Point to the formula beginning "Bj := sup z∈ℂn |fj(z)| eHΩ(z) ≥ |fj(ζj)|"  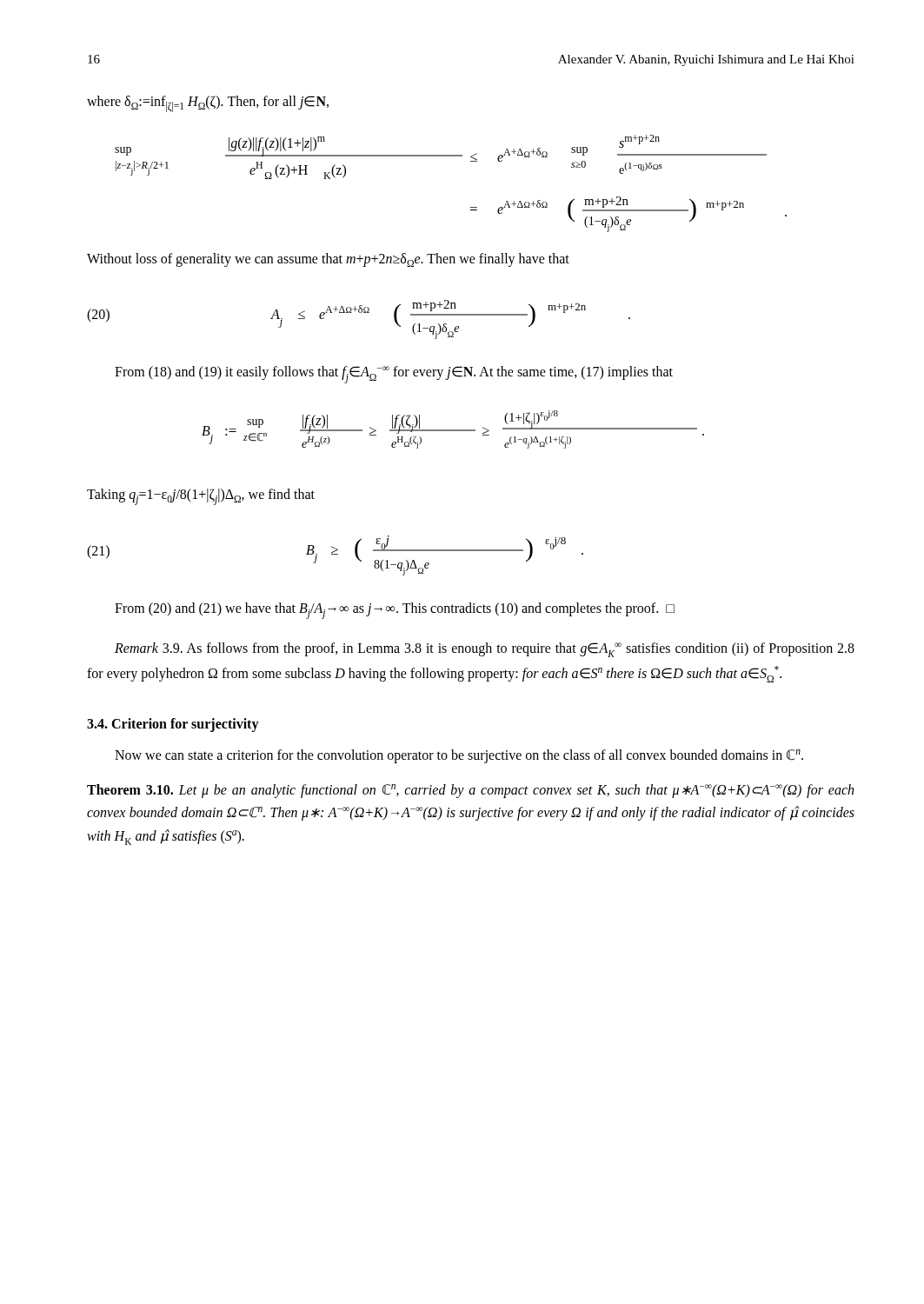pos(471,431)
